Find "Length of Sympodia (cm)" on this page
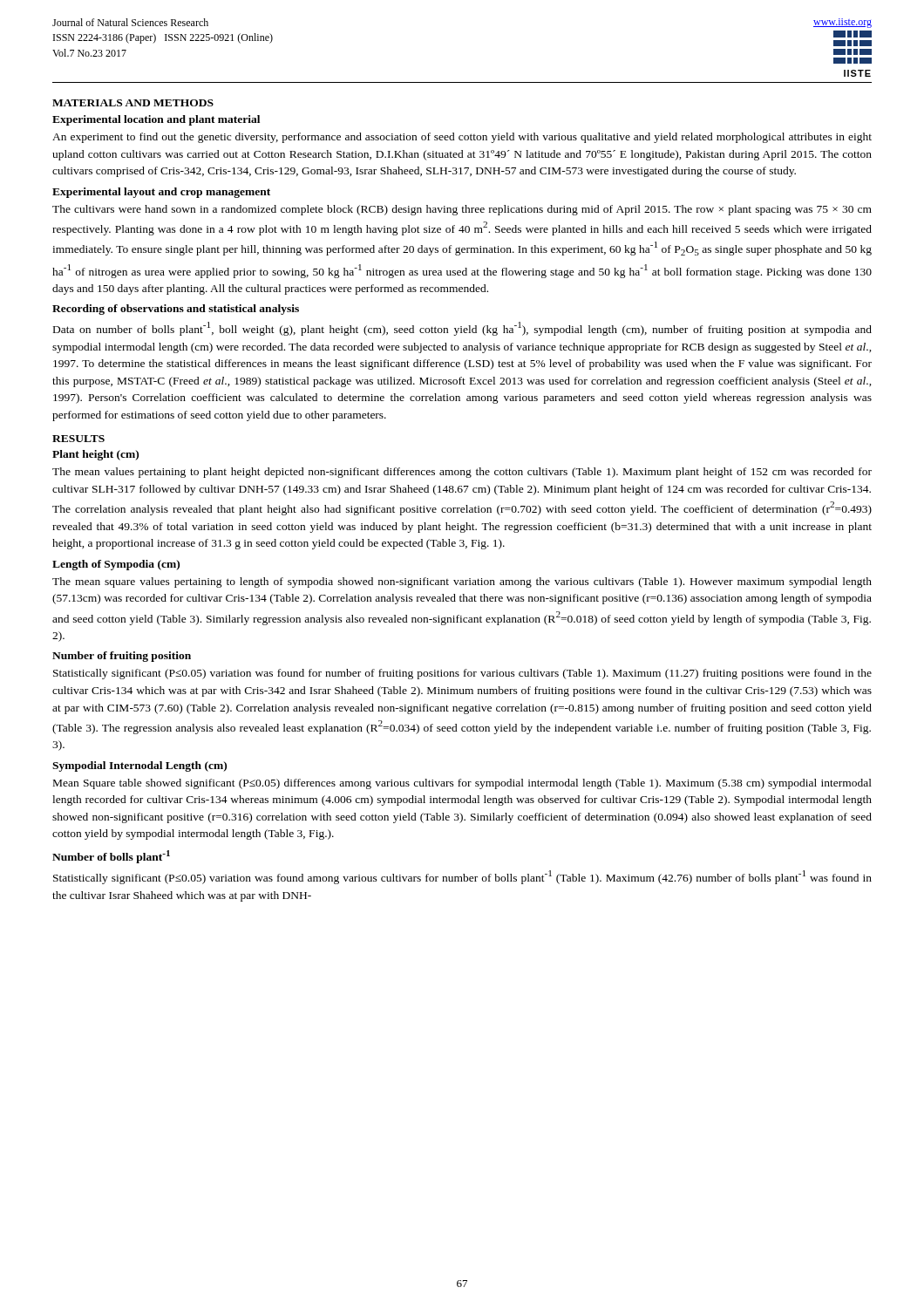Image resolution: width=924 pixels, height=1308 pixels. [x=116, y=563]
